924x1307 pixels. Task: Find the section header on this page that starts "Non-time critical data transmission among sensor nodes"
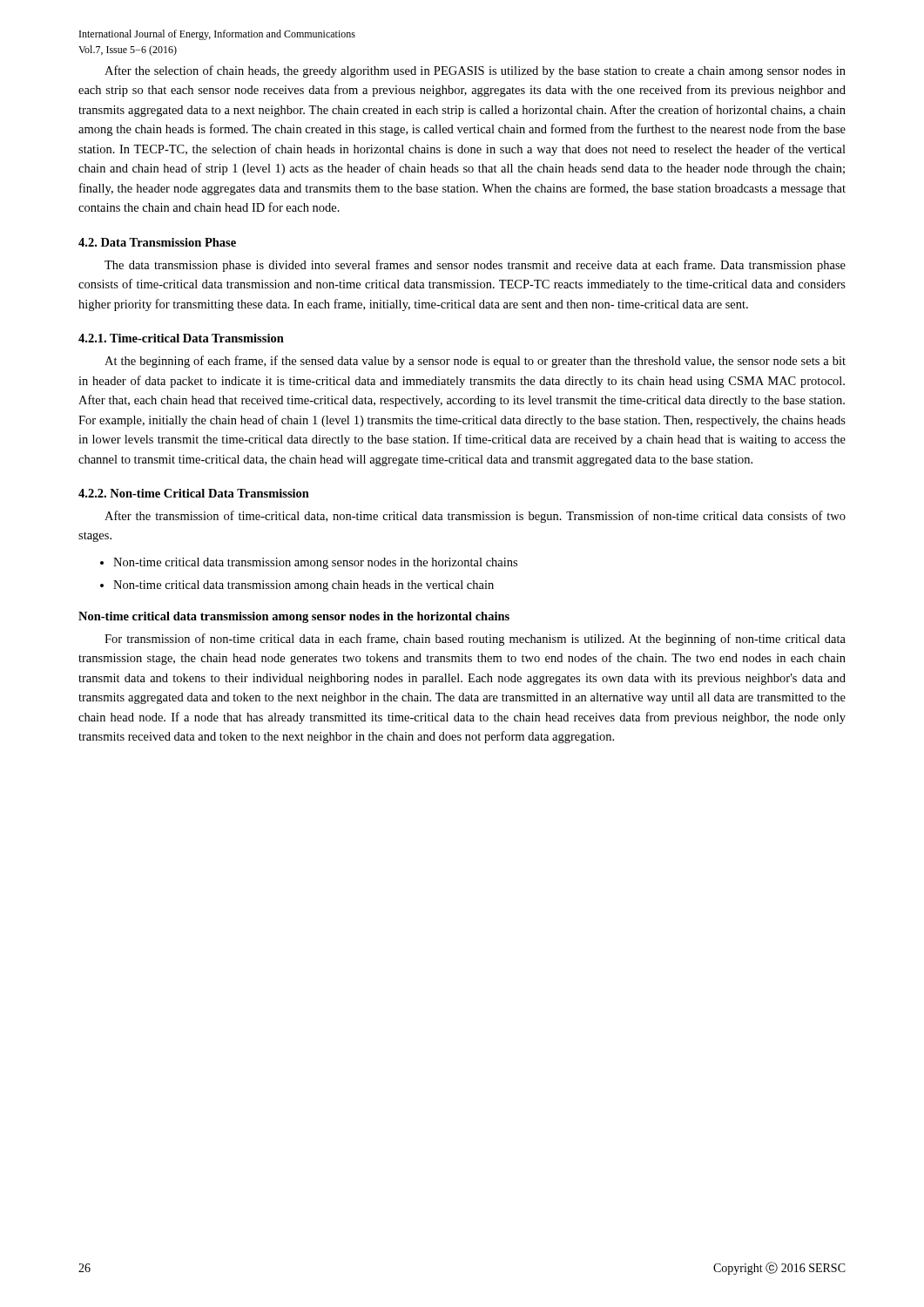coord(294,616)
